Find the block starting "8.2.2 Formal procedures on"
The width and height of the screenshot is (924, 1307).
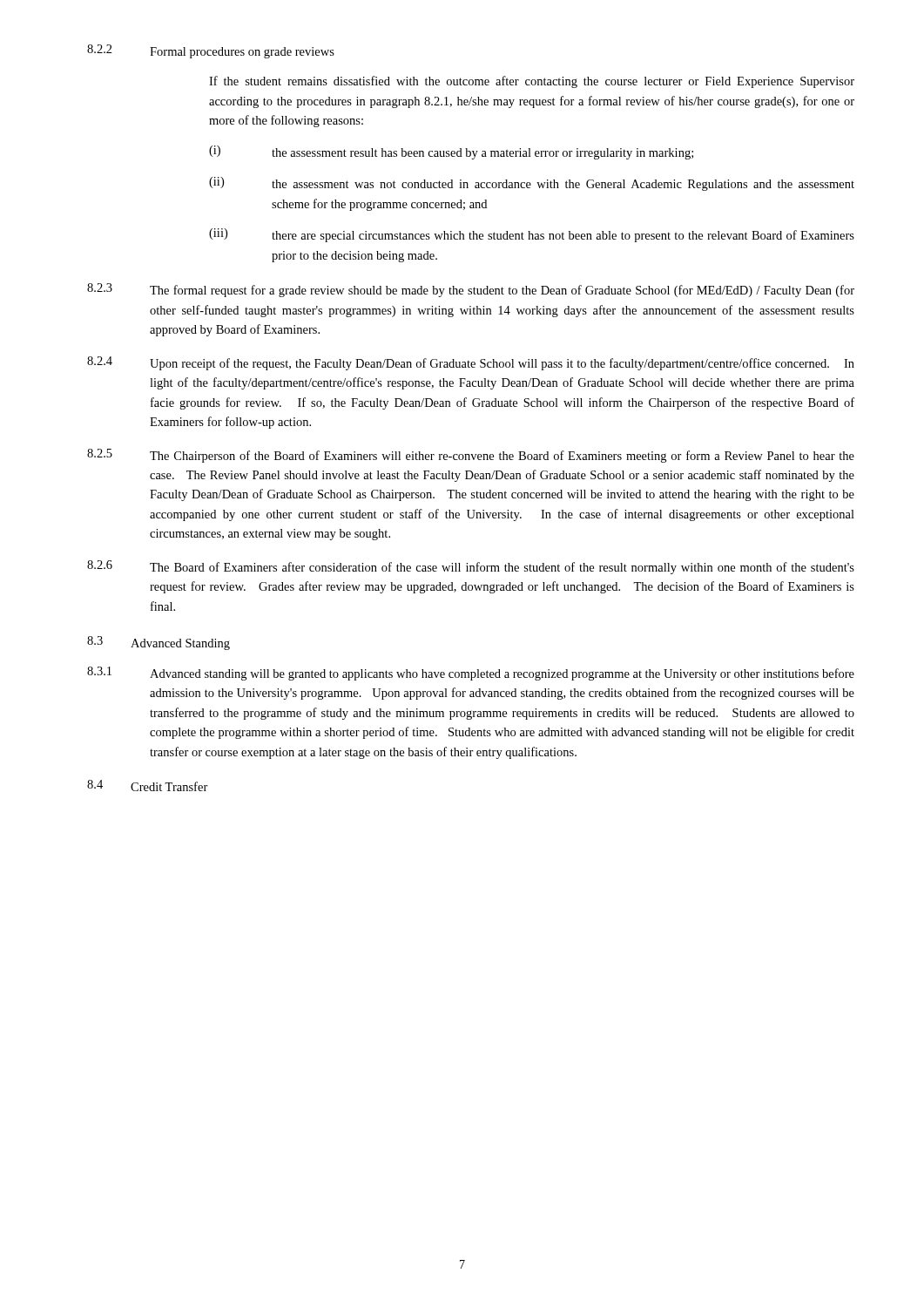[x=211, y=52]
